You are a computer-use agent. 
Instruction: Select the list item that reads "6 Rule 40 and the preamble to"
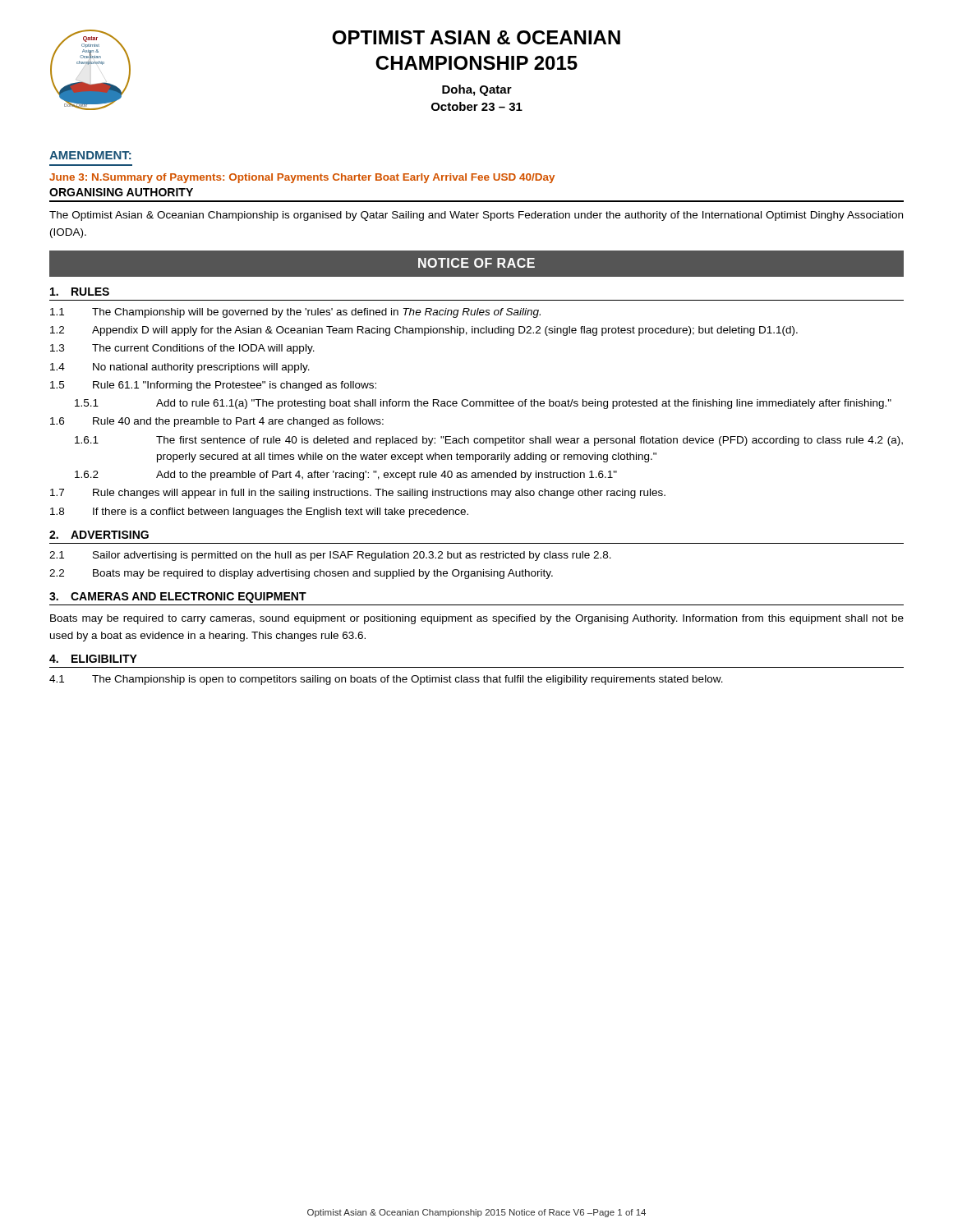tap(217, 422)
